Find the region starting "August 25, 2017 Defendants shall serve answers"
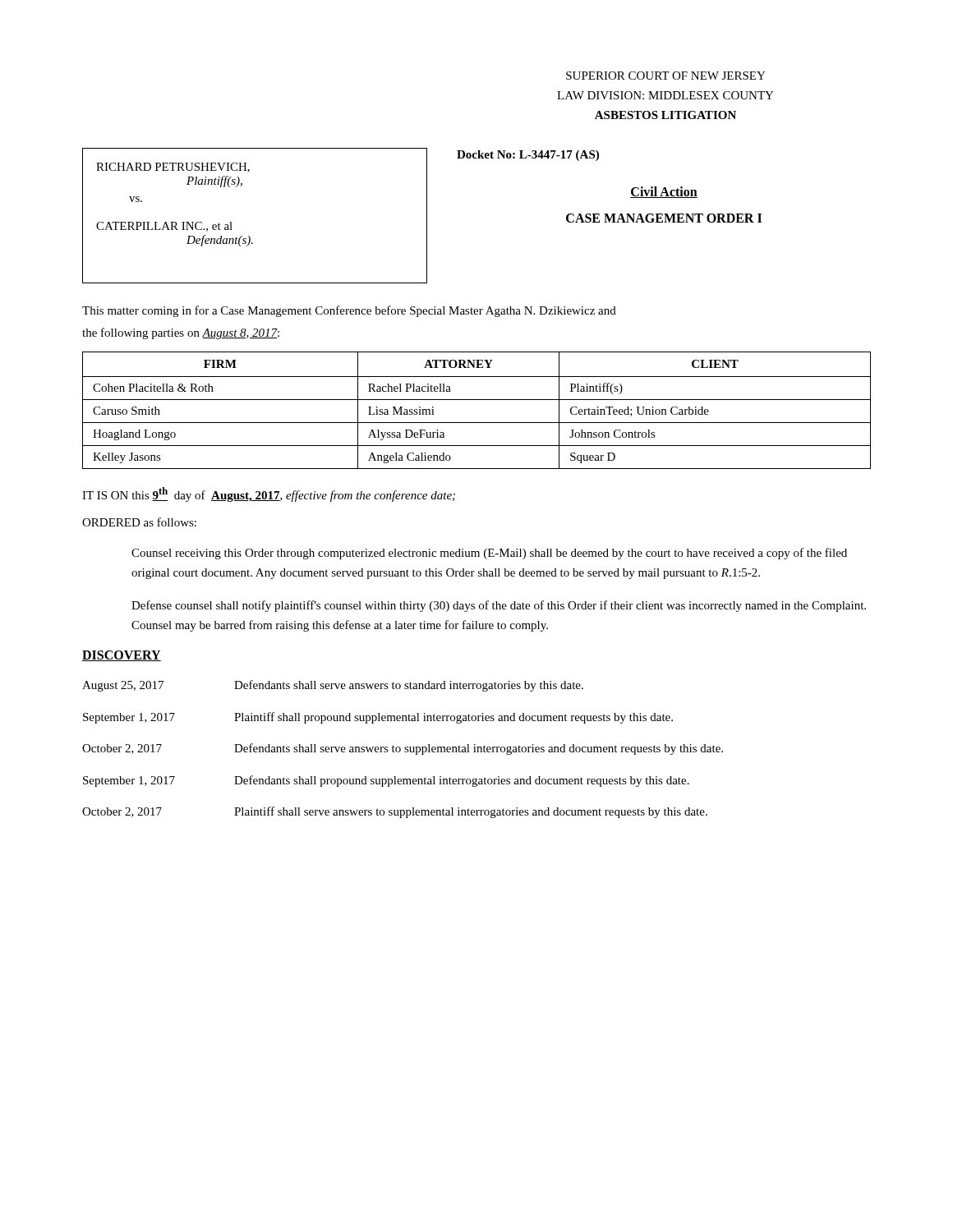The height and width of the screenshot is (1232, 953). click(x=476, y=685)
